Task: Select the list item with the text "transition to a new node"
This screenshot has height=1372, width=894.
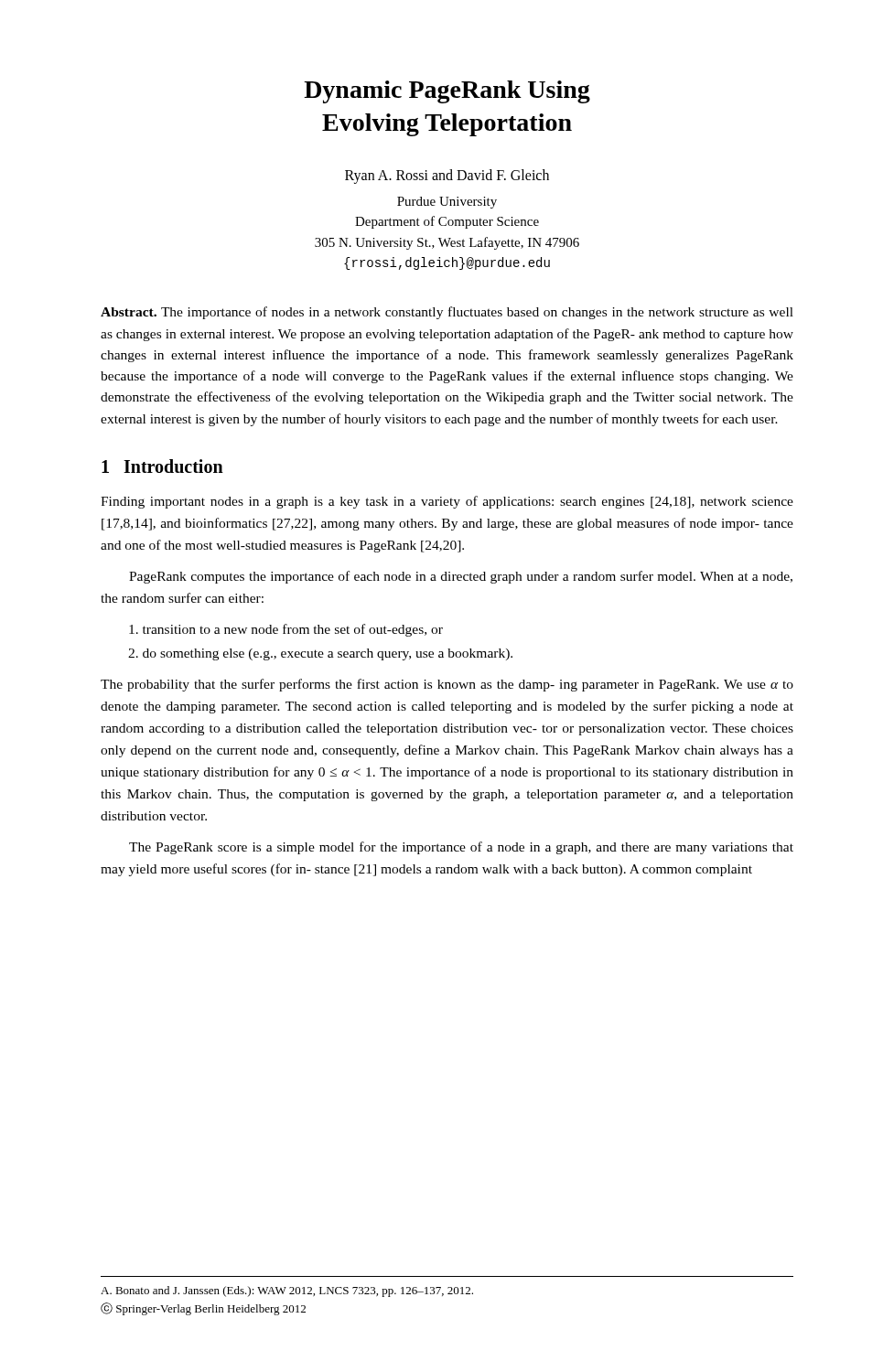Action: pos(285,629)
